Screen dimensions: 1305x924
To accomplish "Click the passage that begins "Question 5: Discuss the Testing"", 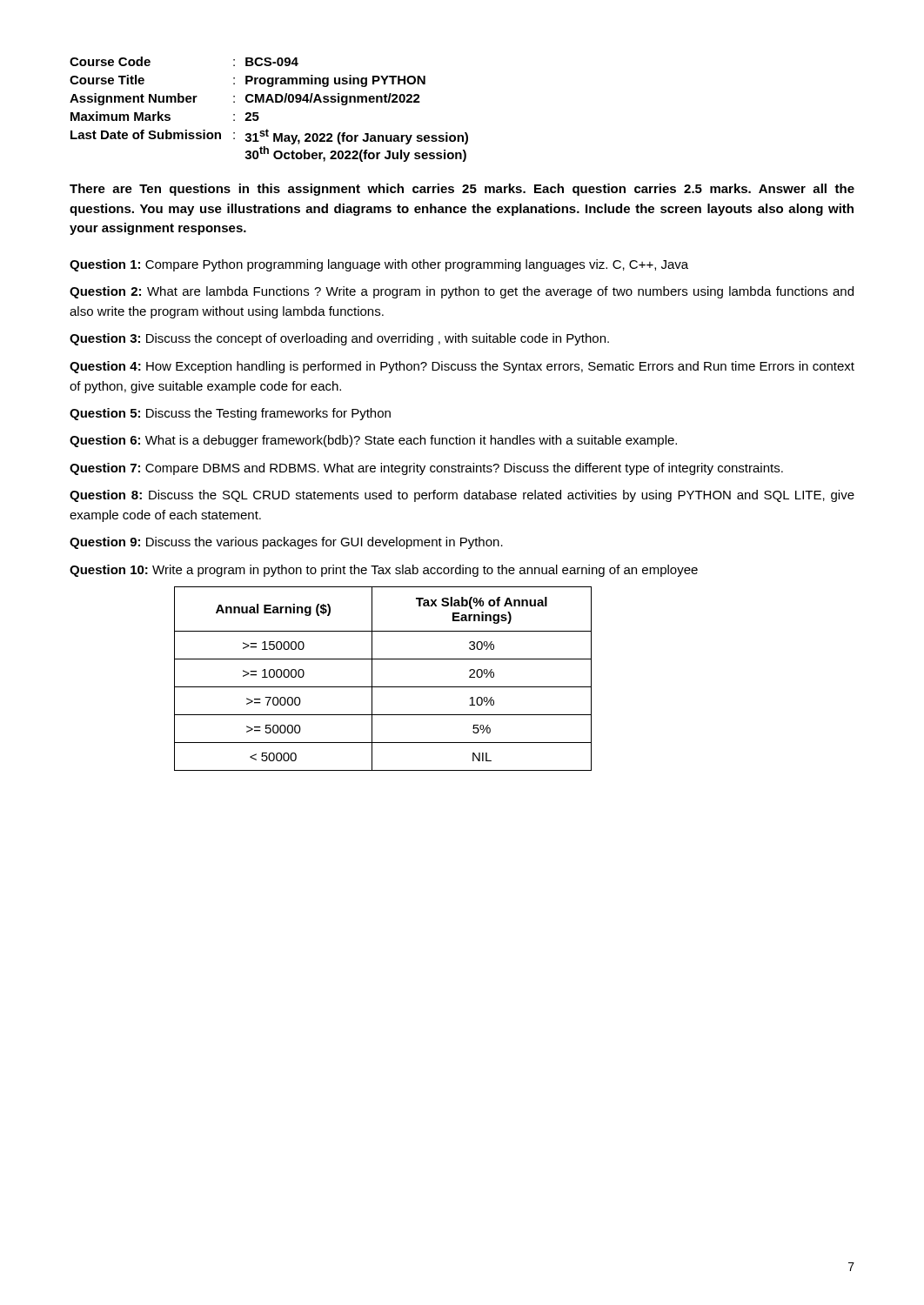I will tap(230, 413).
